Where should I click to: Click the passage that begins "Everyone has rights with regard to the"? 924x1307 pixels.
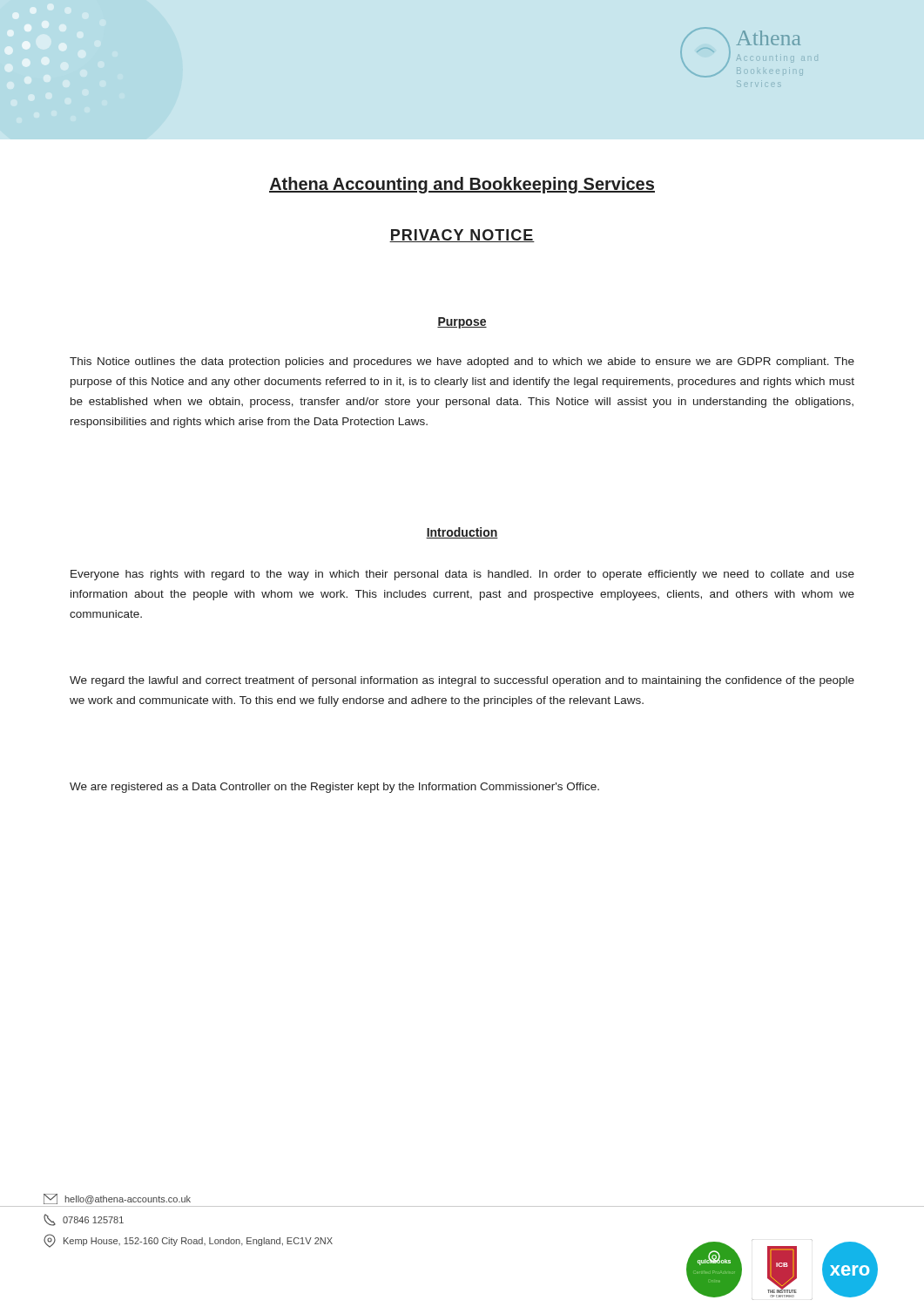[x=462, y=594]
